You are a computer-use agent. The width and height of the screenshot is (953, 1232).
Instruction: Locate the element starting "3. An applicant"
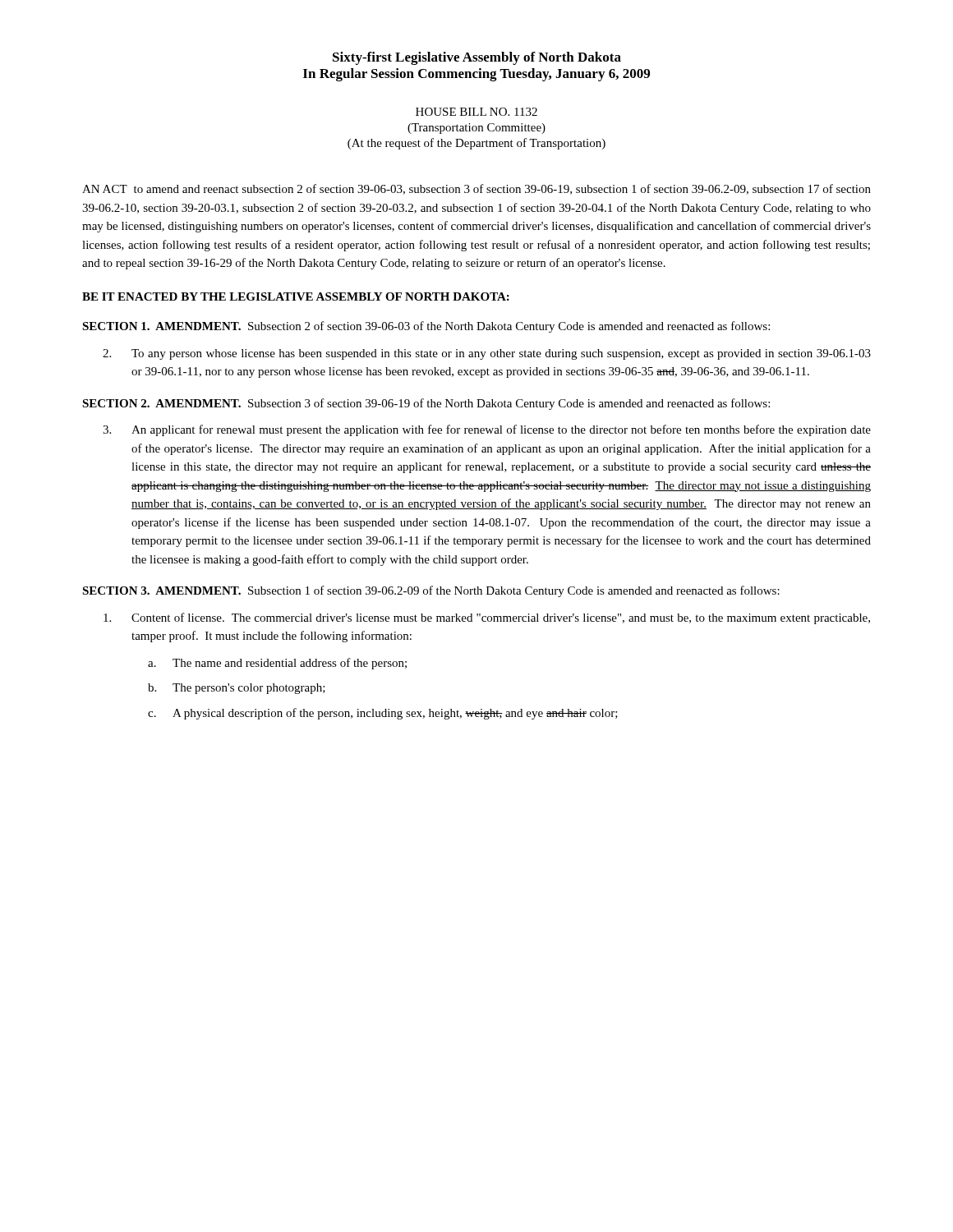pos(501,493)
